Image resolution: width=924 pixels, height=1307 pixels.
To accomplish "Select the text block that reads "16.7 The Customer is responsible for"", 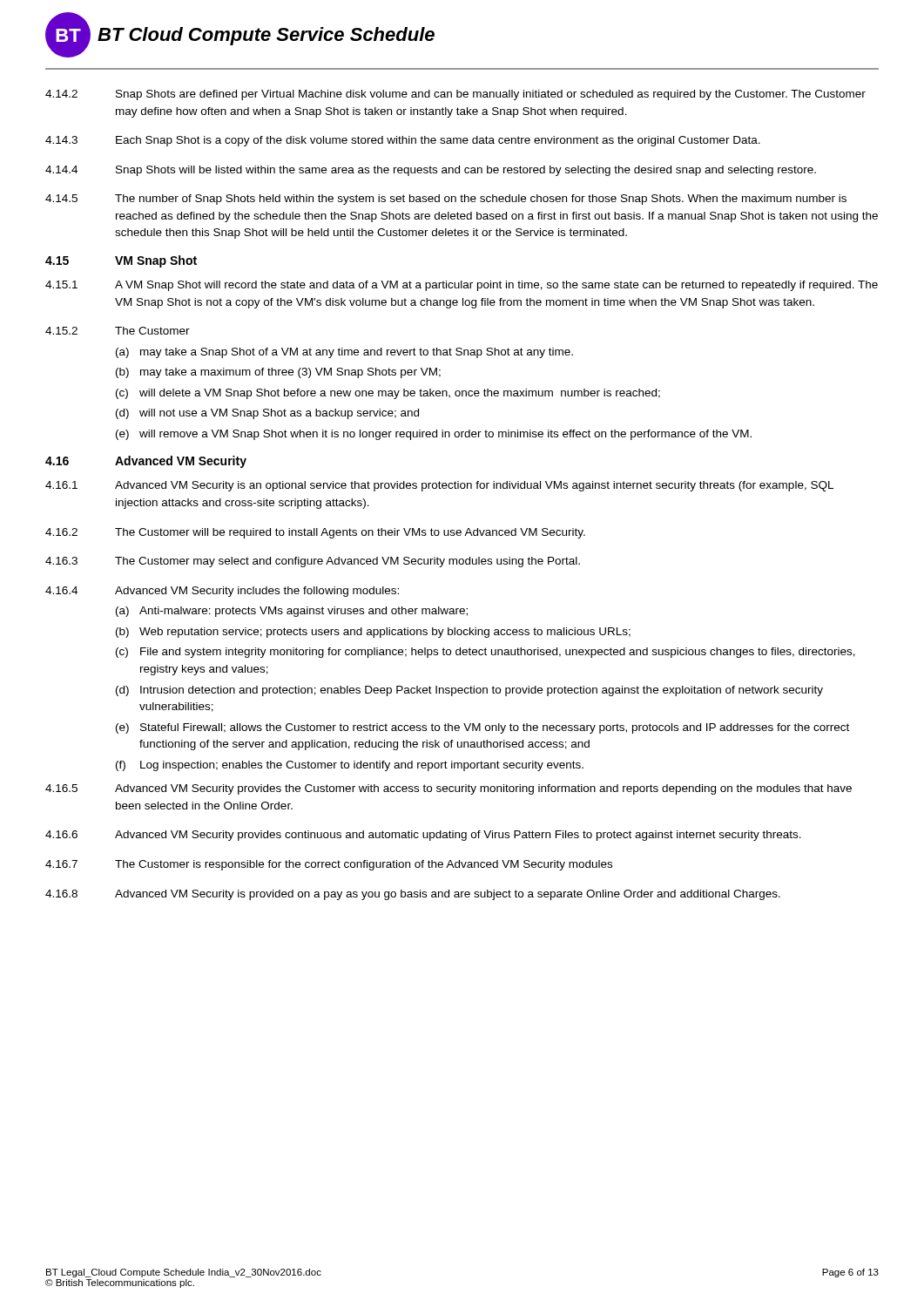I will [462, 864].
